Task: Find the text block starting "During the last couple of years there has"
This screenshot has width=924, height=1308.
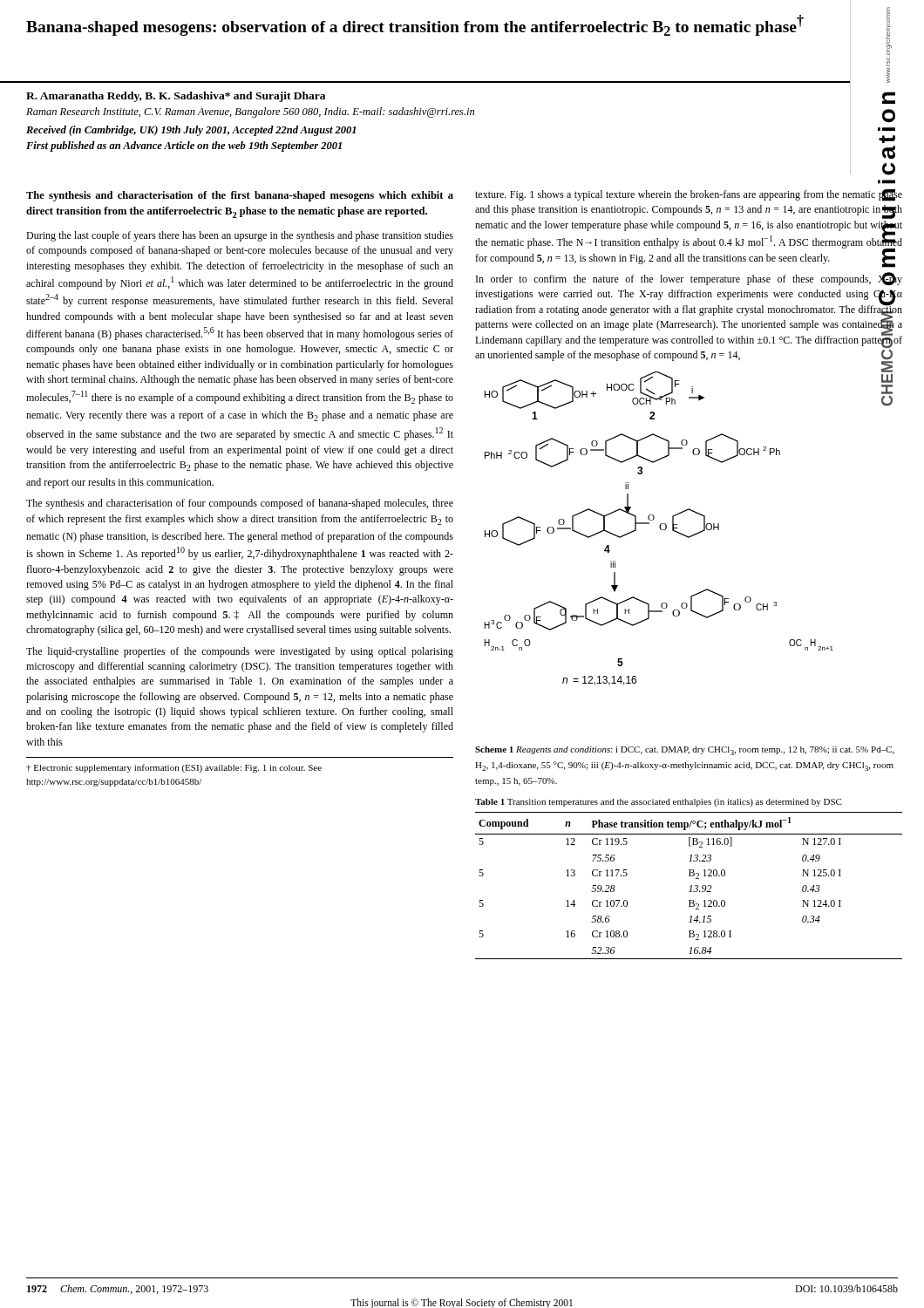Action: [240, 359]
